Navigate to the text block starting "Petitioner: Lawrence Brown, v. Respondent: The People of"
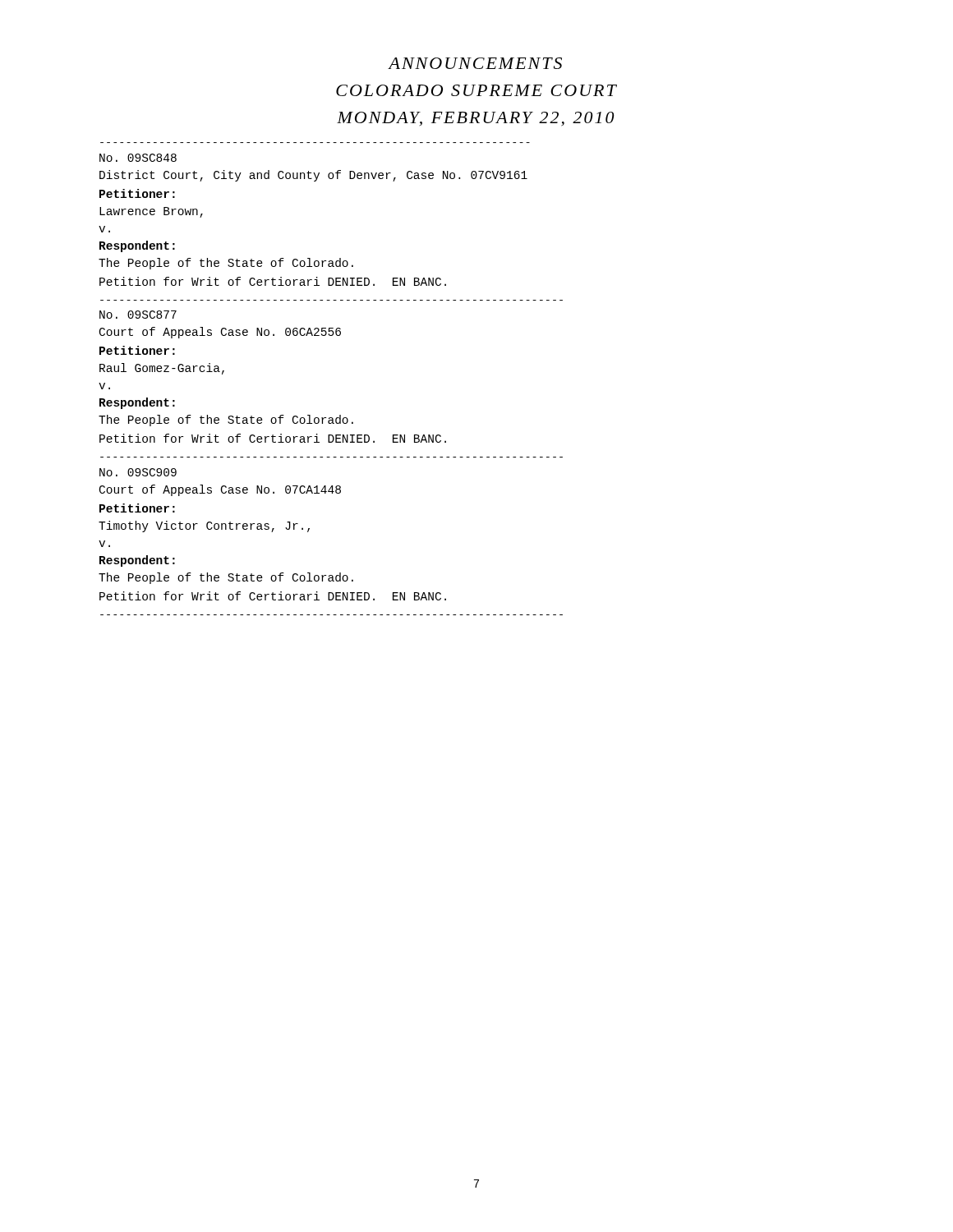 (x=137, y=193)
